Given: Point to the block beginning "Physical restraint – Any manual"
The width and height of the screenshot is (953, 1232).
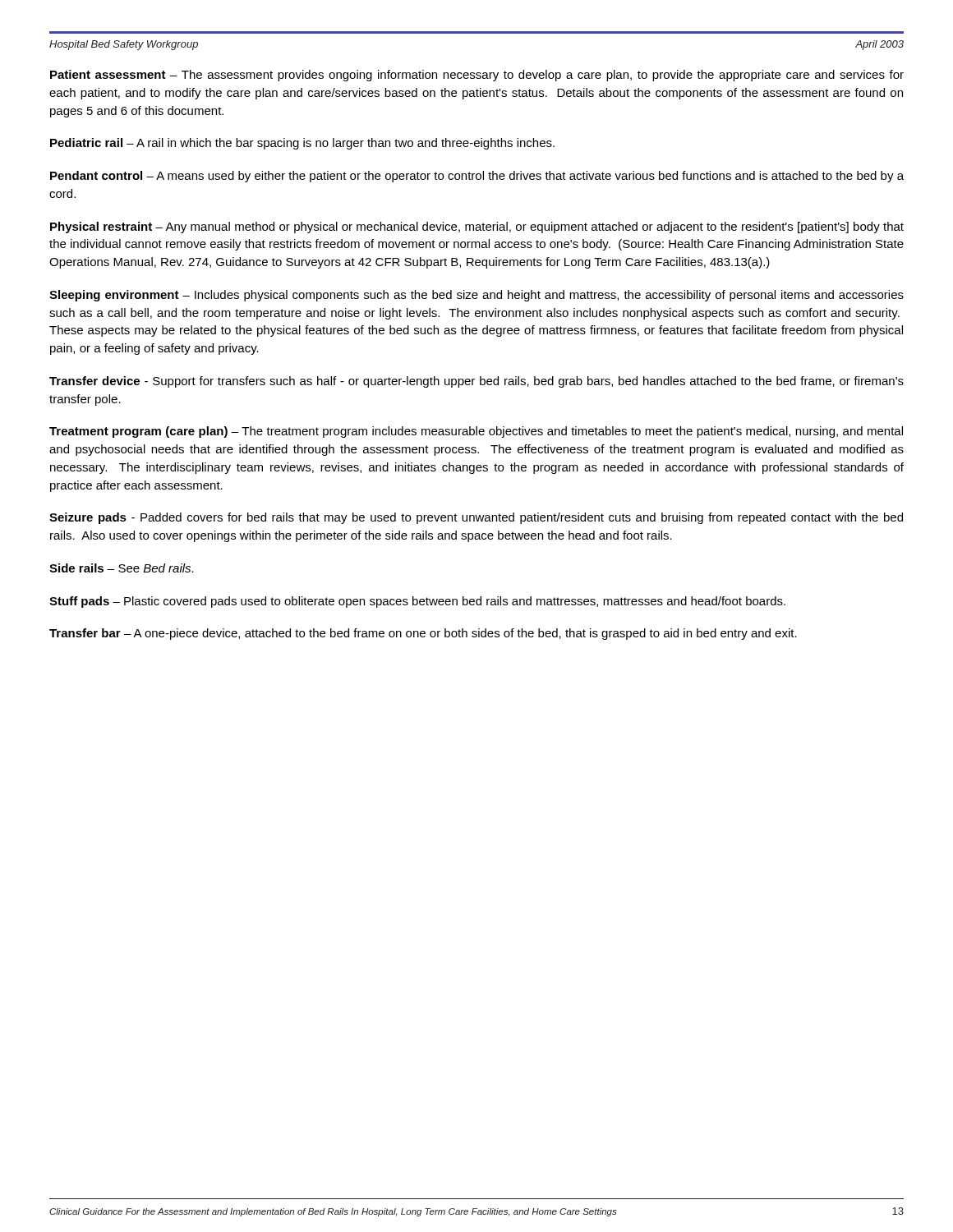Looking at the screenshot, I should (x=476, y=244).
